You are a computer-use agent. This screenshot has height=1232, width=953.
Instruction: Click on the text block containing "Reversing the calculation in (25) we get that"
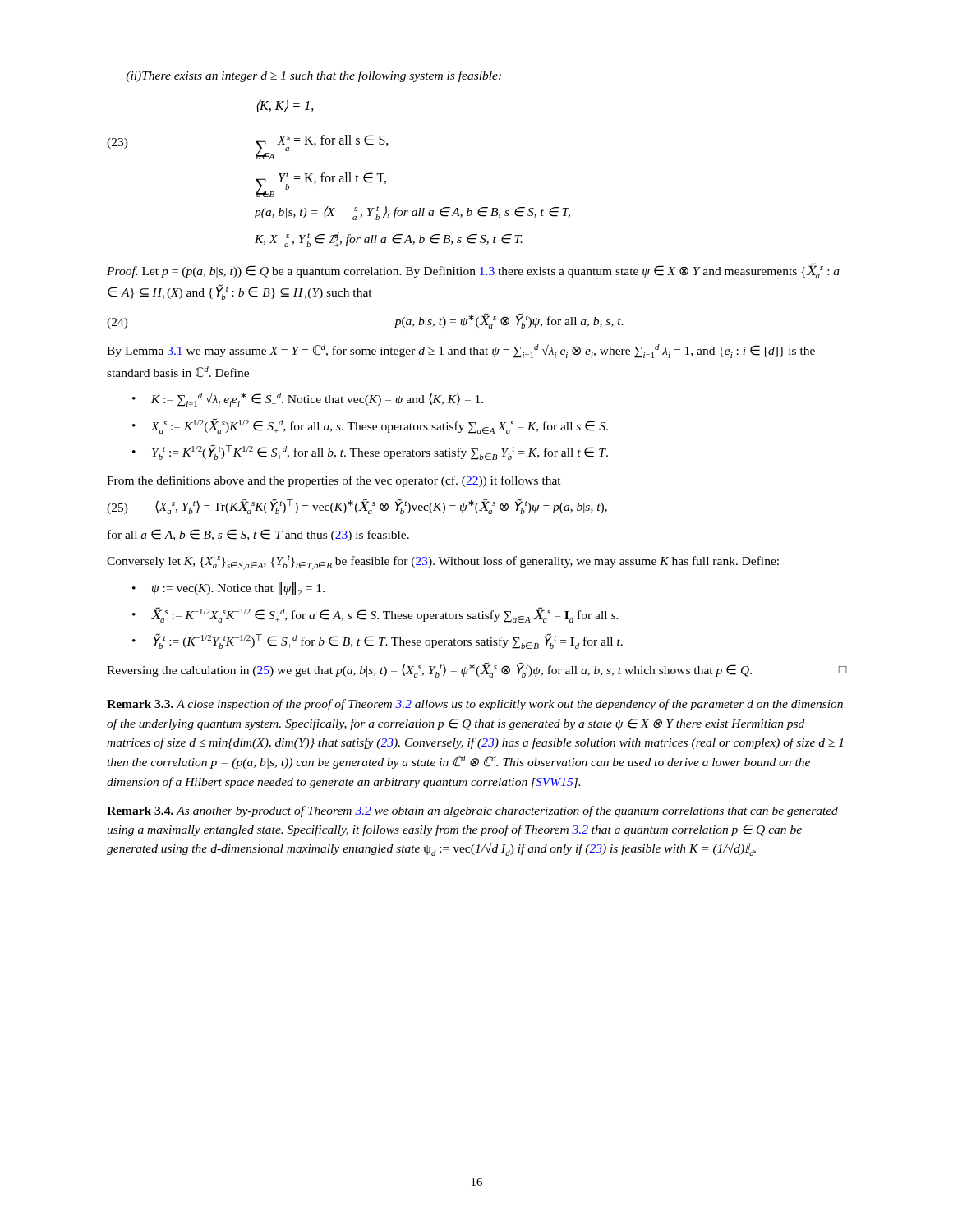[476, 669]
